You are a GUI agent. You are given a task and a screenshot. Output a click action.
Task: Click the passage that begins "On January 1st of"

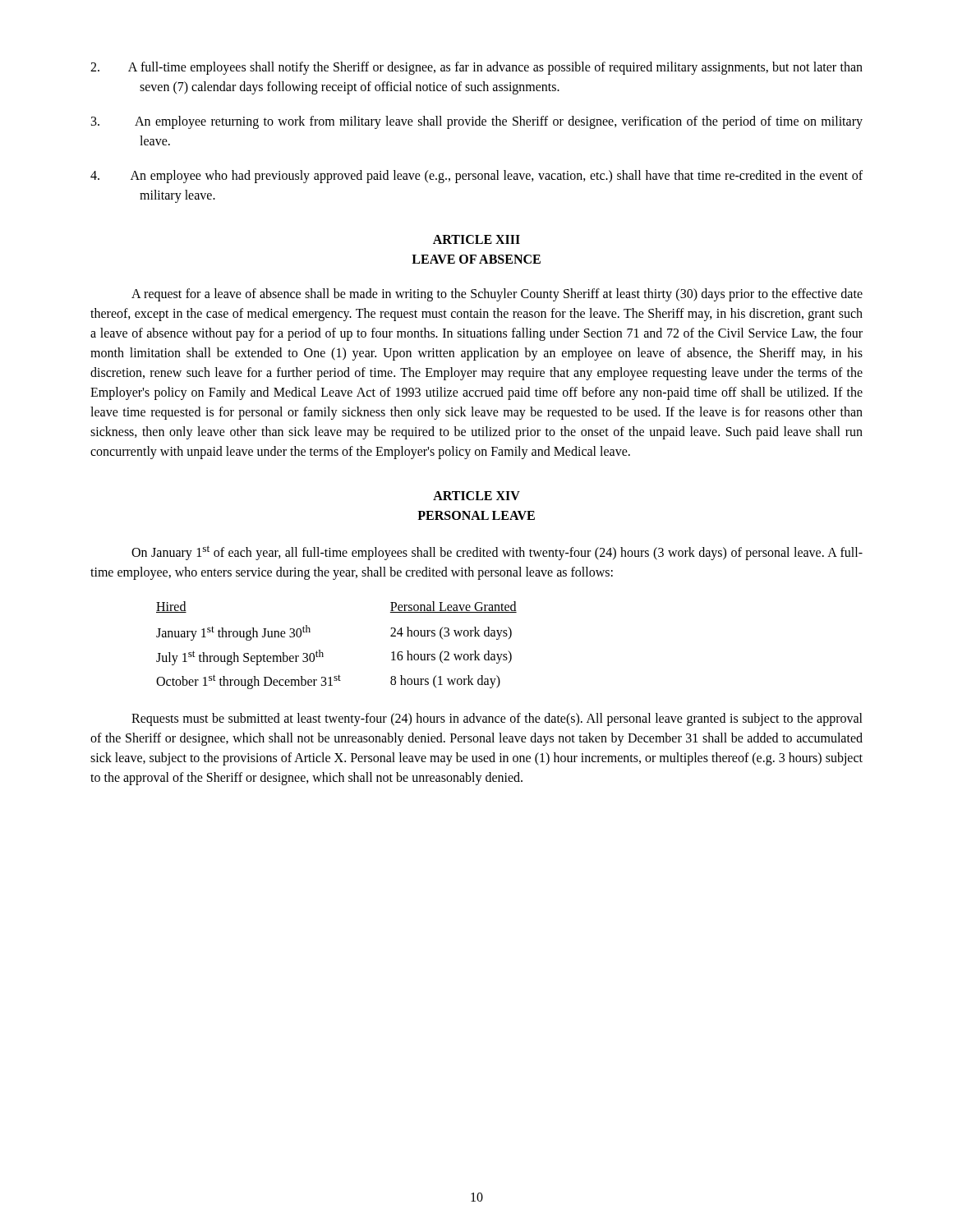476,561
